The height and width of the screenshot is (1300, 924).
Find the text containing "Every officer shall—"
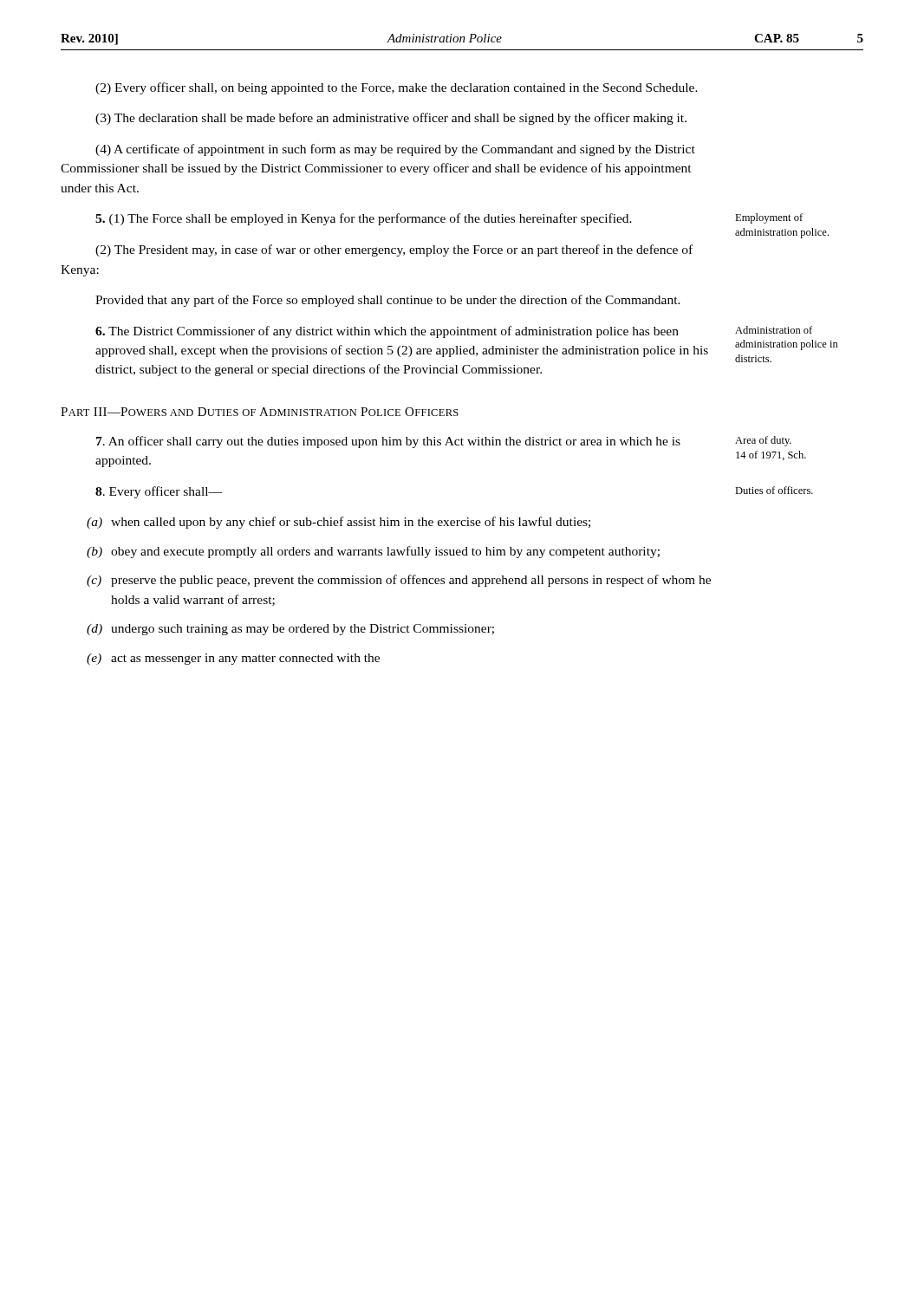tap(159, 491)
